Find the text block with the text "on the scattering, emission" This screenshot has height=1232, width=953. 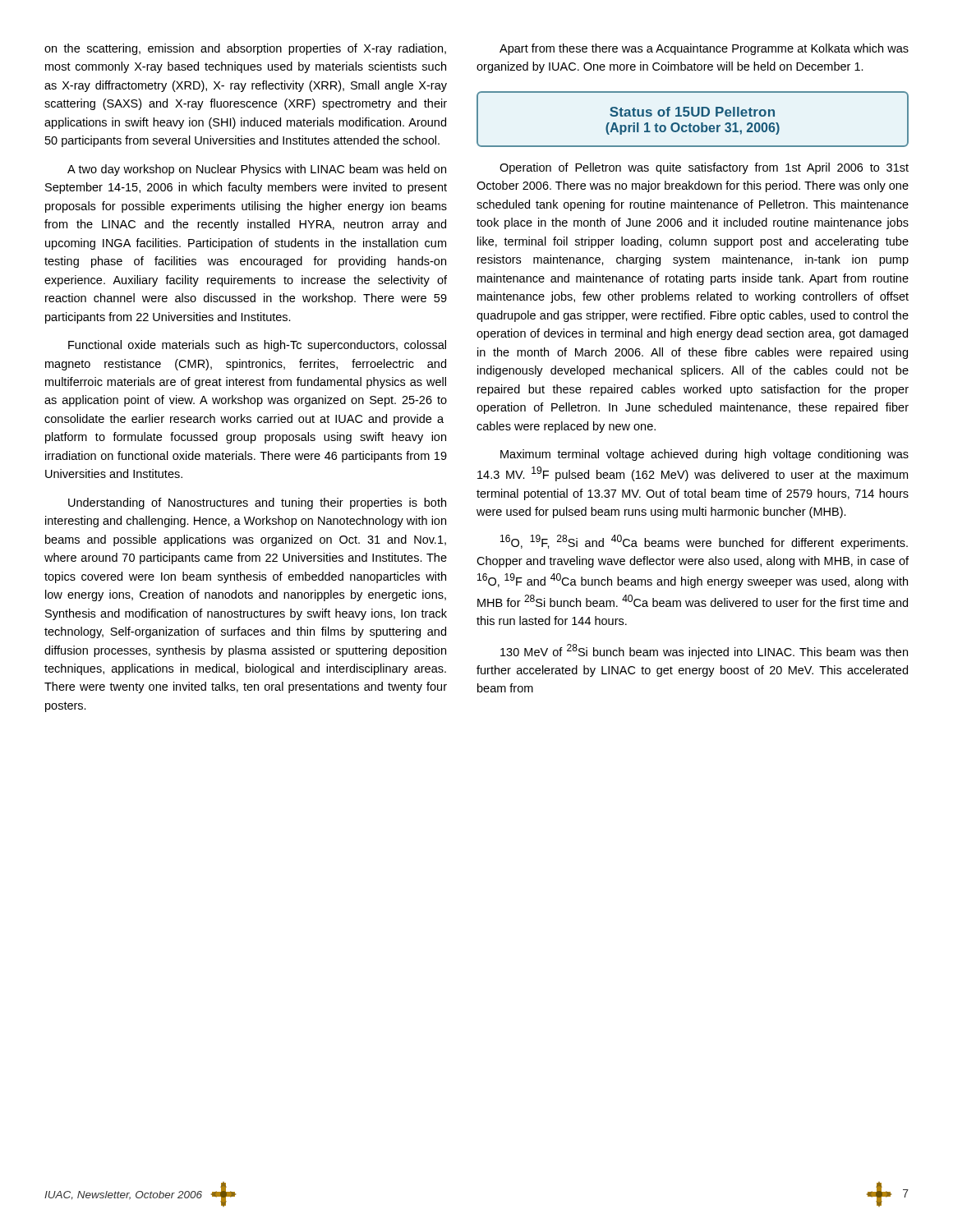coord(246,95)
